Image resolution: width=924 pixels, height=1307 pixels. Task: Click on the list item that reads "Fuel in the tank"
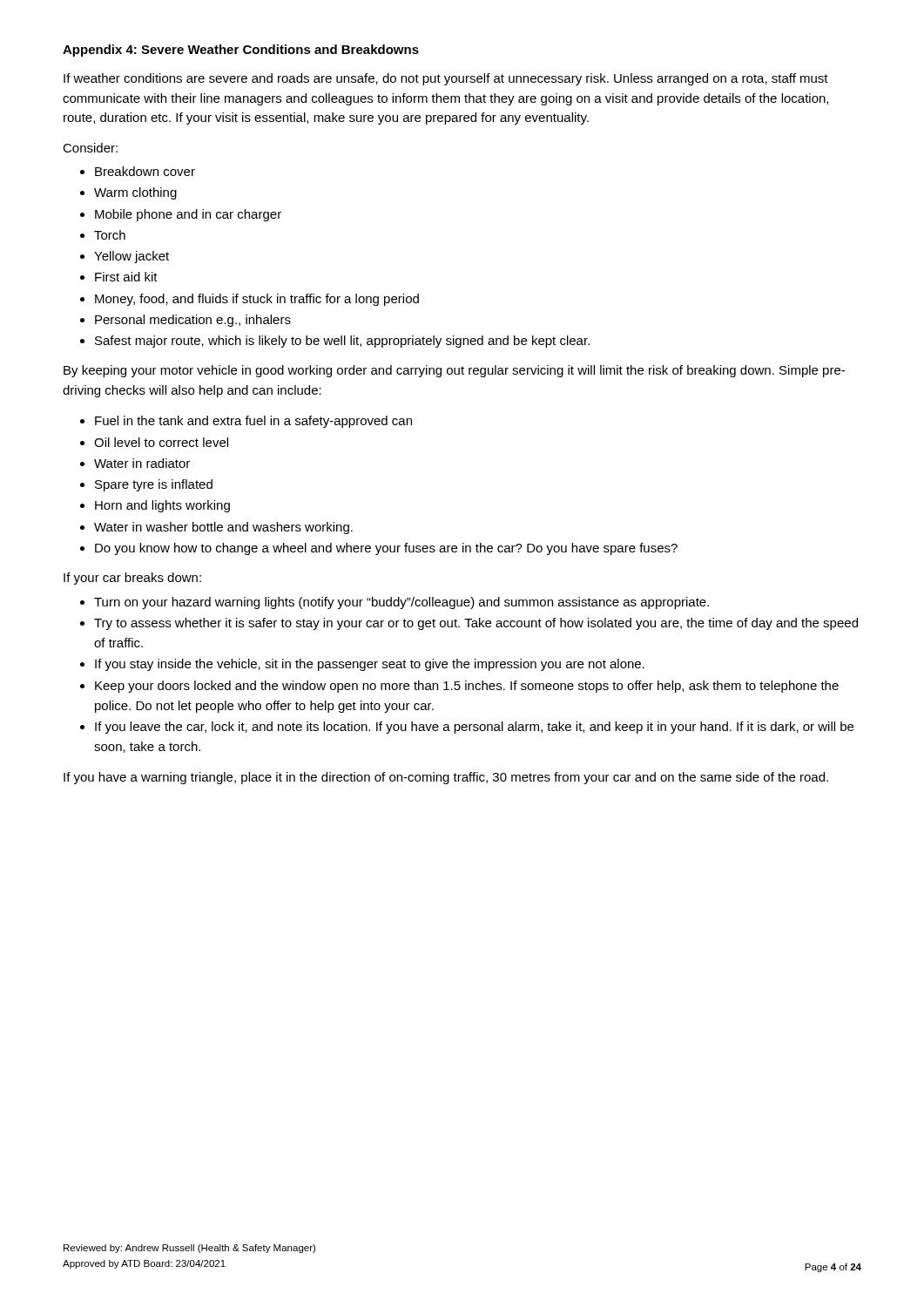(x=253, y=421)
